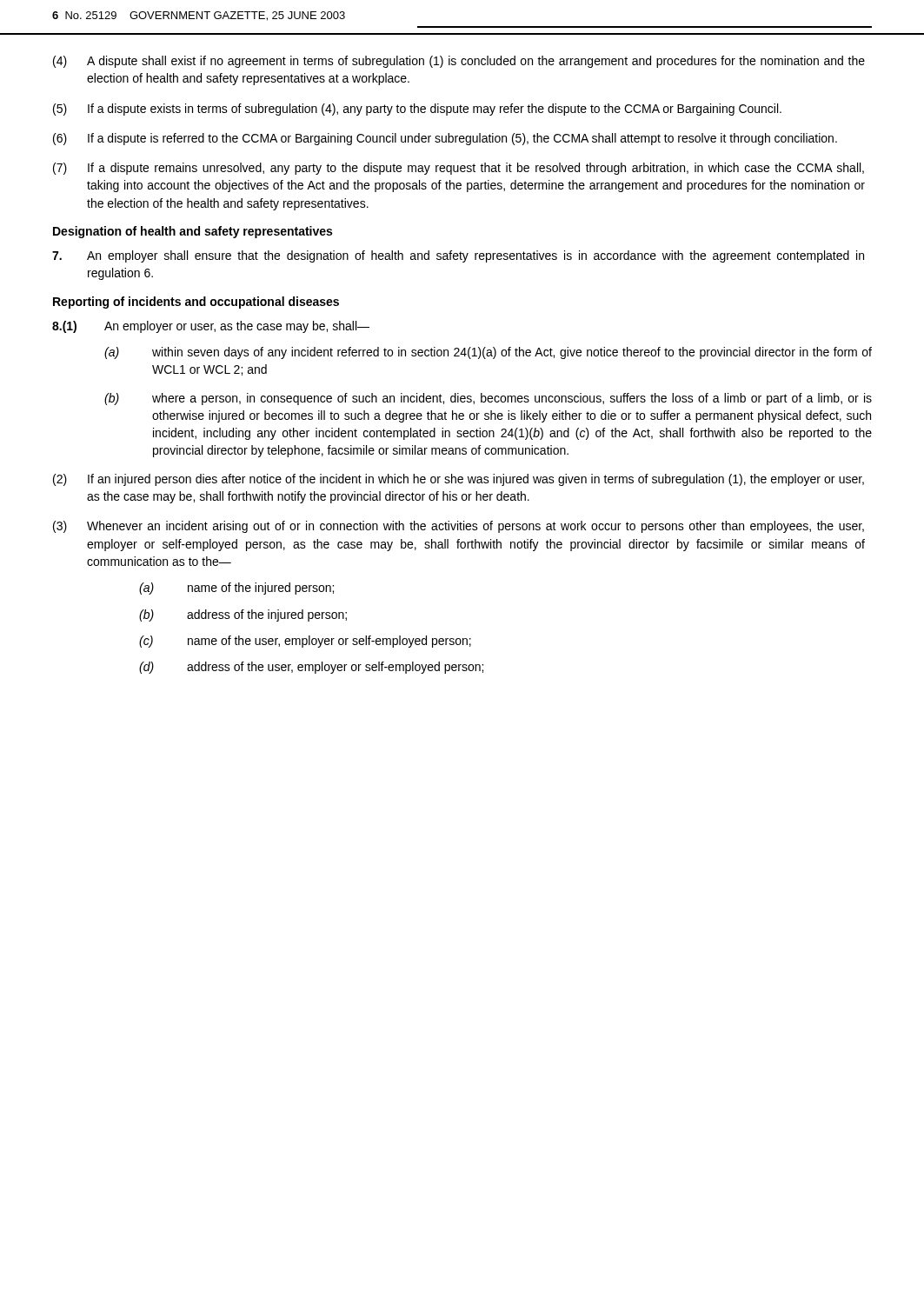Where is the passage that starts "(3)Whenever an incident arising out of or"?
Image resolution: width=924 pixels, height=1304 pixels.
click(458, 544)
